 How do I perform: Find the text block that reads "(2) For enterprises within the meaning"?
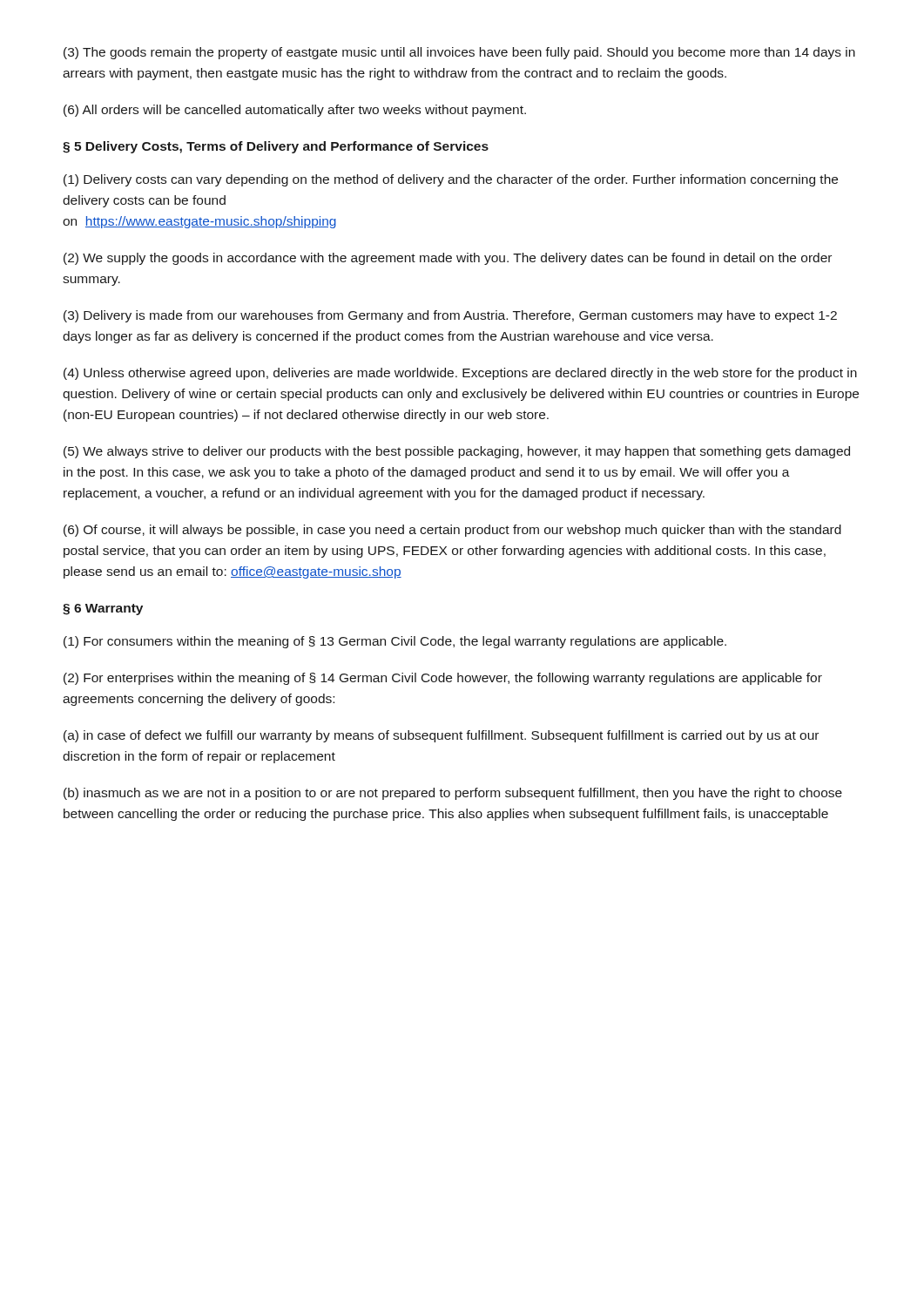point(442,688)
